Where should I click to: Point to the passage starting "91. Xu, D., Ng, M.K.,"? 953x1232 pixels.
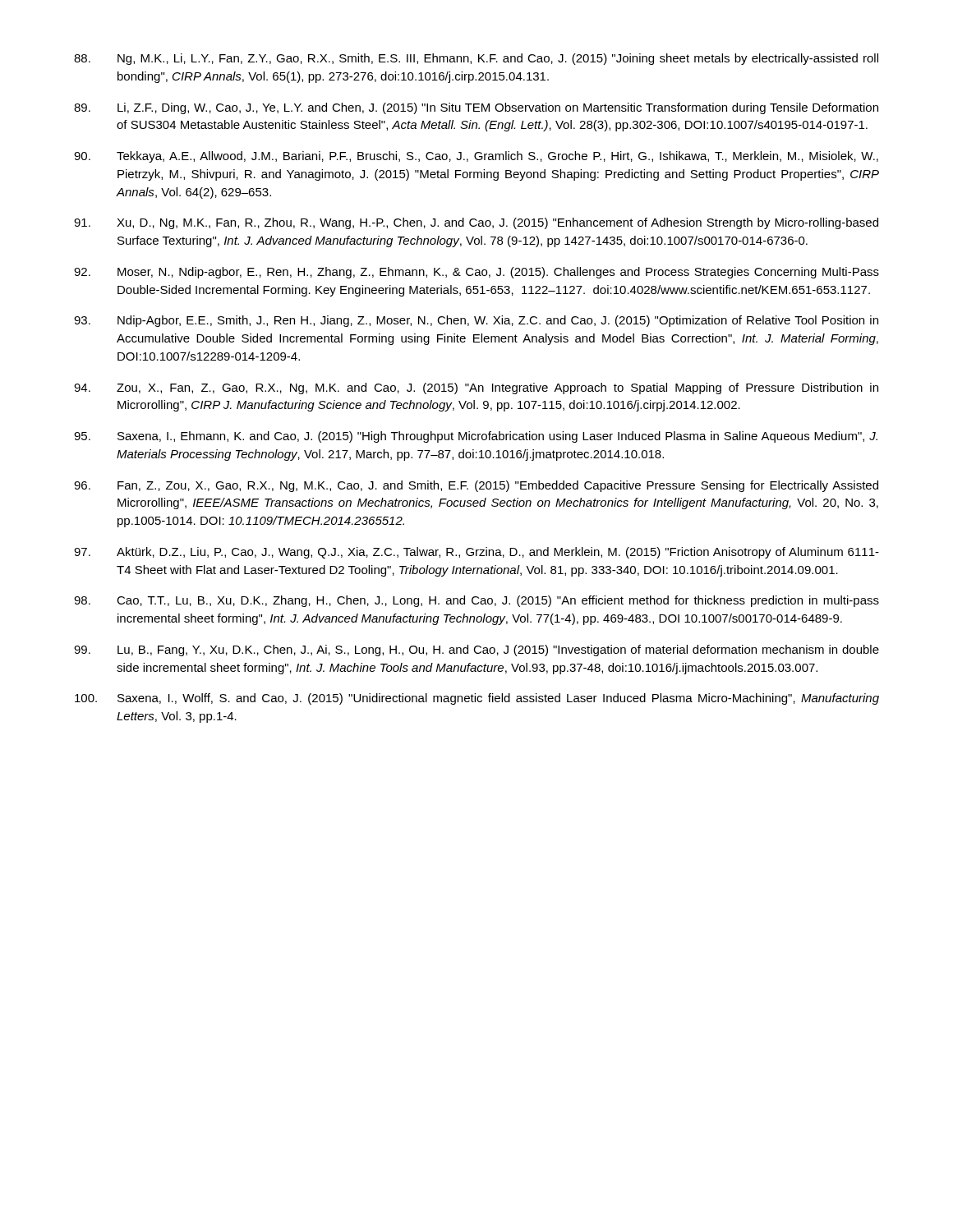(476, 232)
